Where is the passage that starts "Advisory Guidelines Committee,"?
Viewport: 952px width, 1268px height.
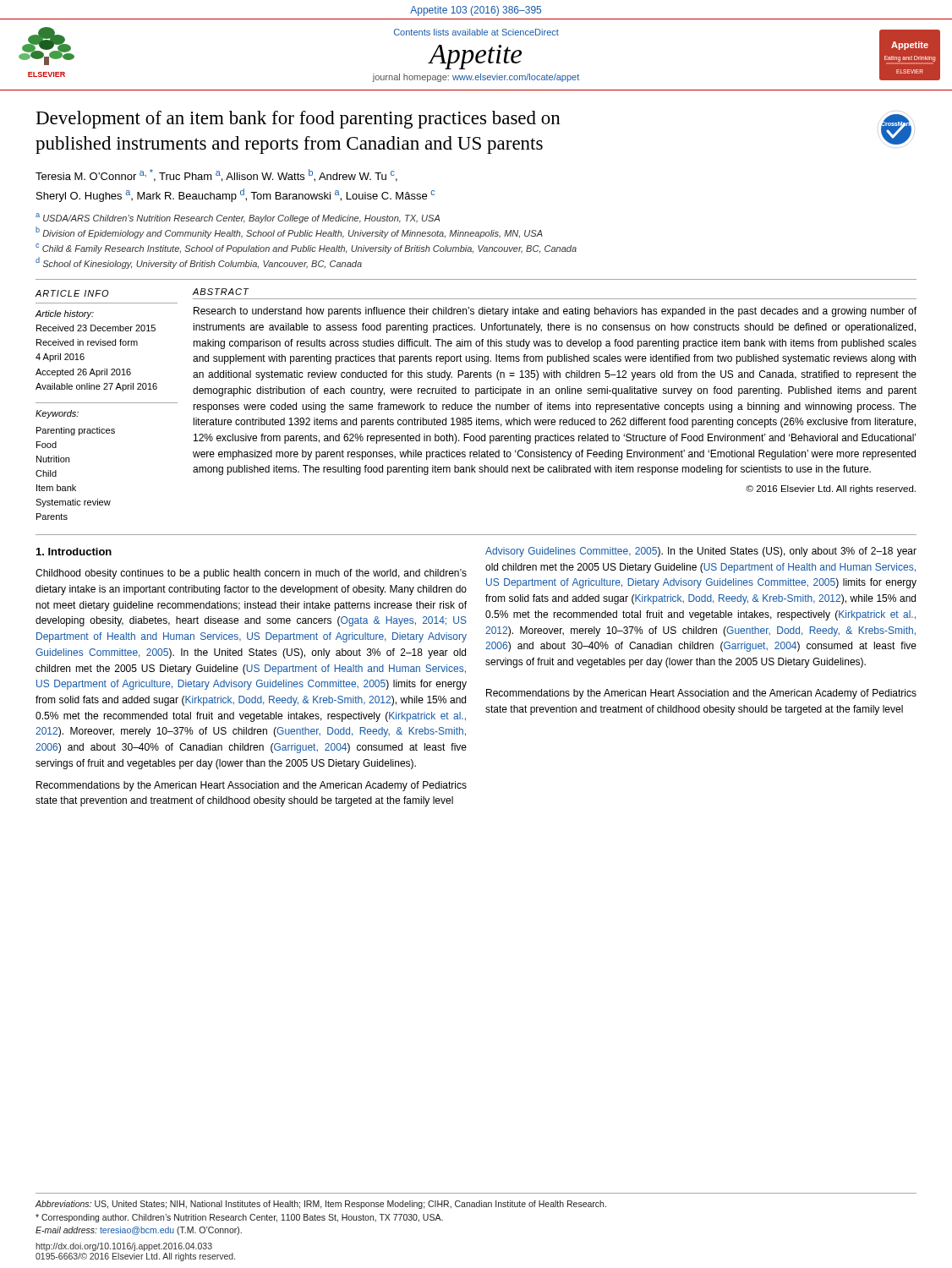701,630
